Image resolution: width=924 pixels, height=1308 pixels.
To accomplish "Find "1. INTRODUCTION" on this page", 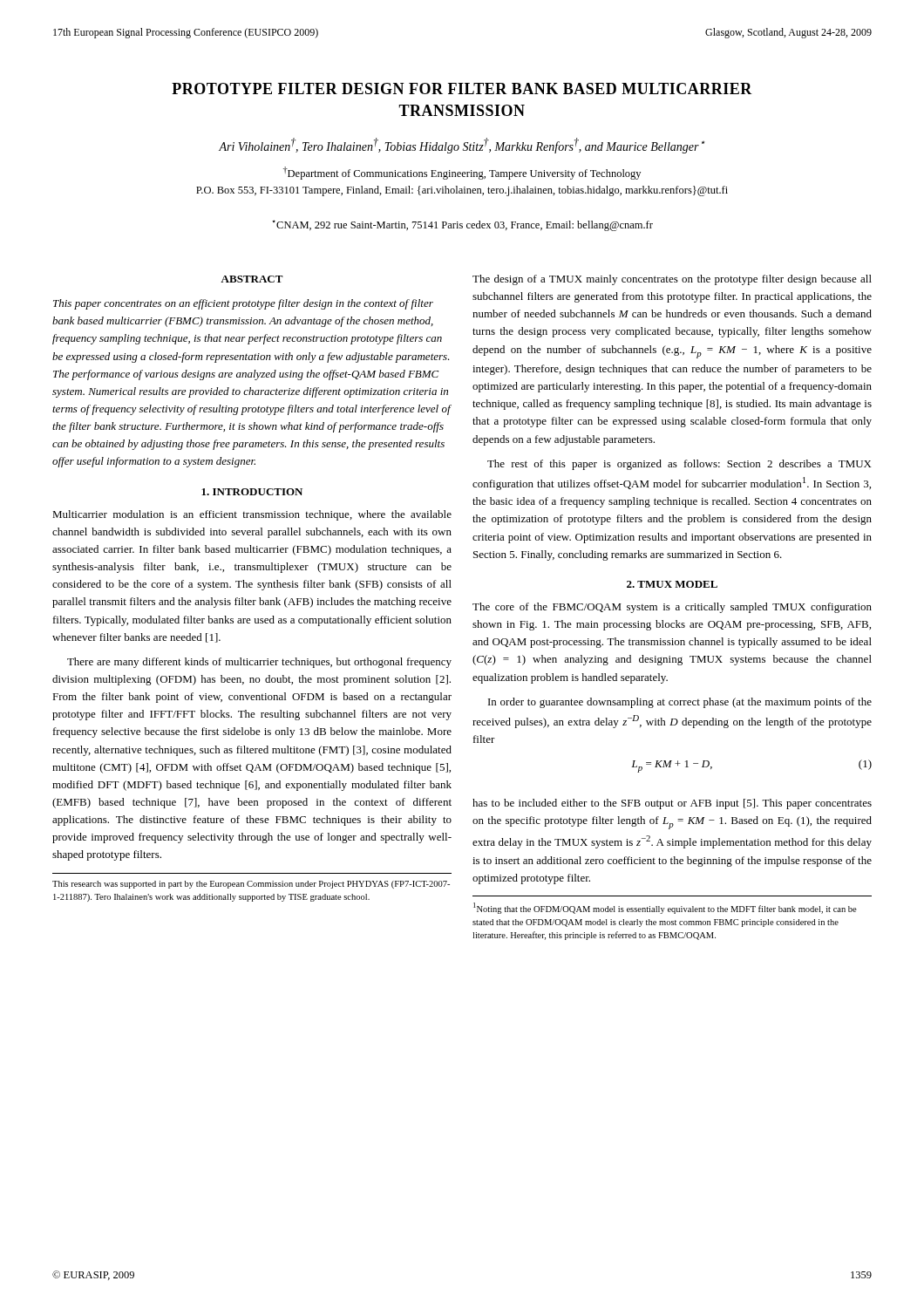I will [x=252, y=491].
